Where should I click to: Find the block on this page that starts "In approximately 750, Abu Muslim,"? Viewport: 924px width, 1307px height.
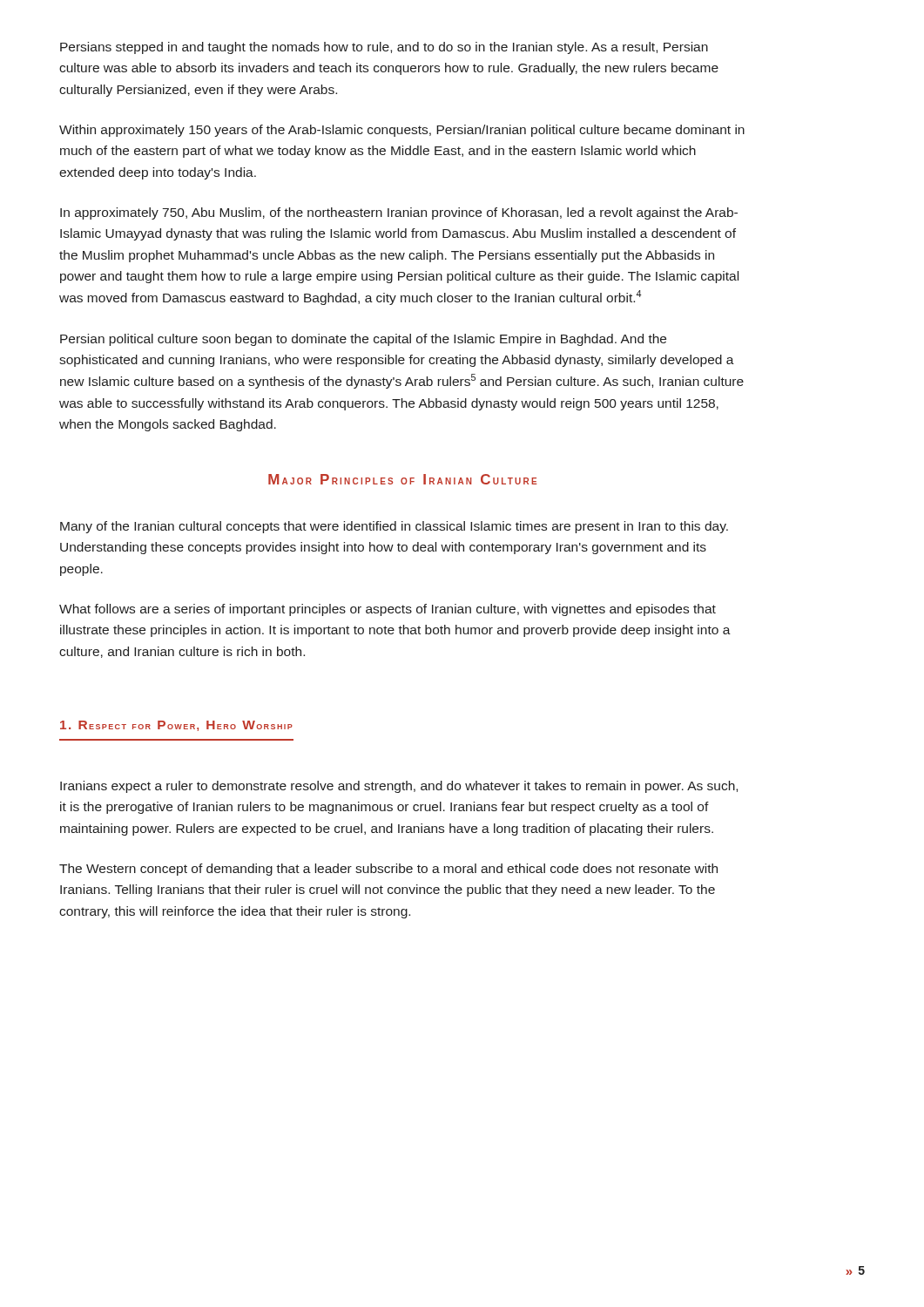click(399, 255)
